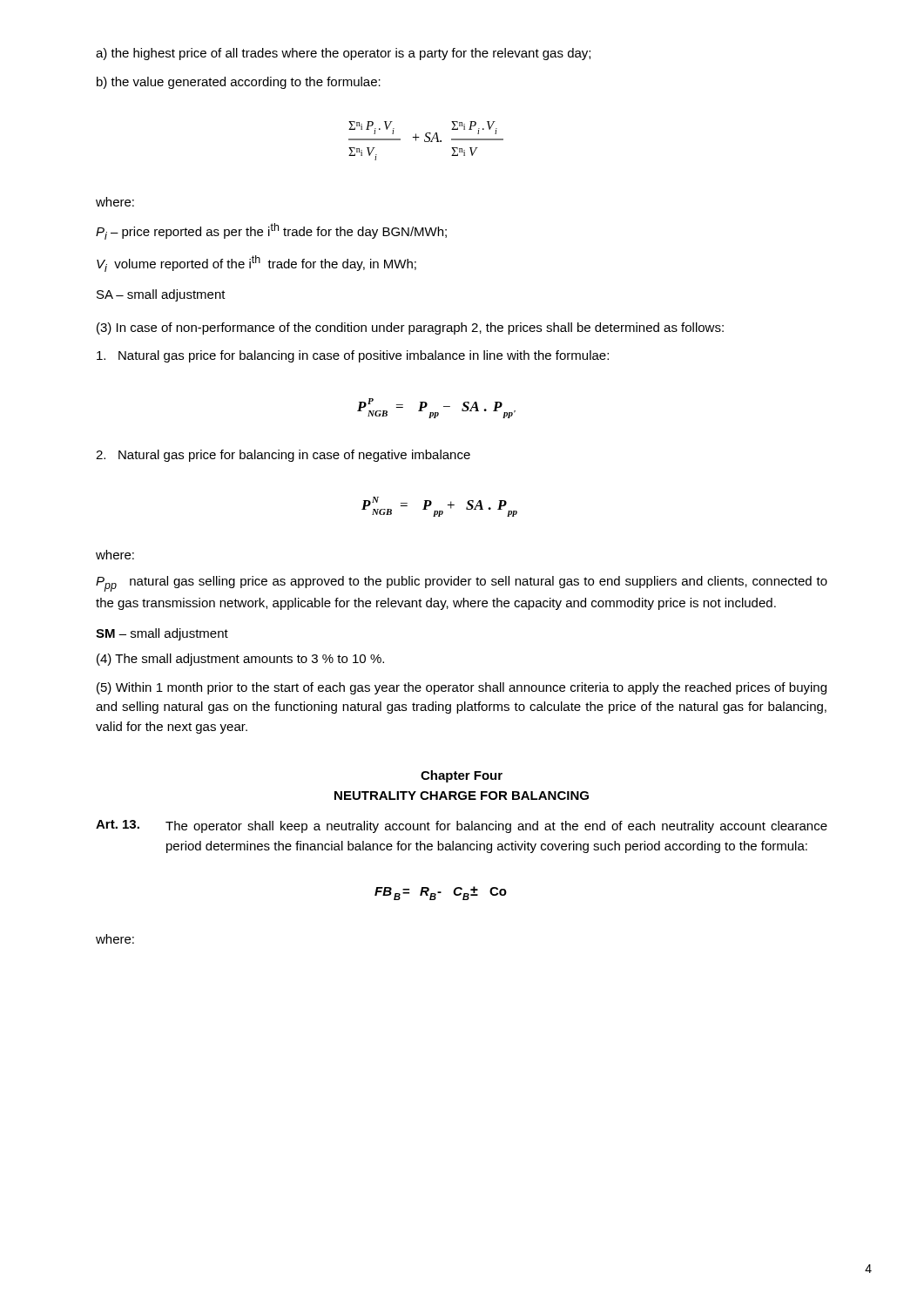The image size is (924, 1307).
Task: Click the formula that begins "Σni P i . V i Σni V"
Action: coord(462,141)
